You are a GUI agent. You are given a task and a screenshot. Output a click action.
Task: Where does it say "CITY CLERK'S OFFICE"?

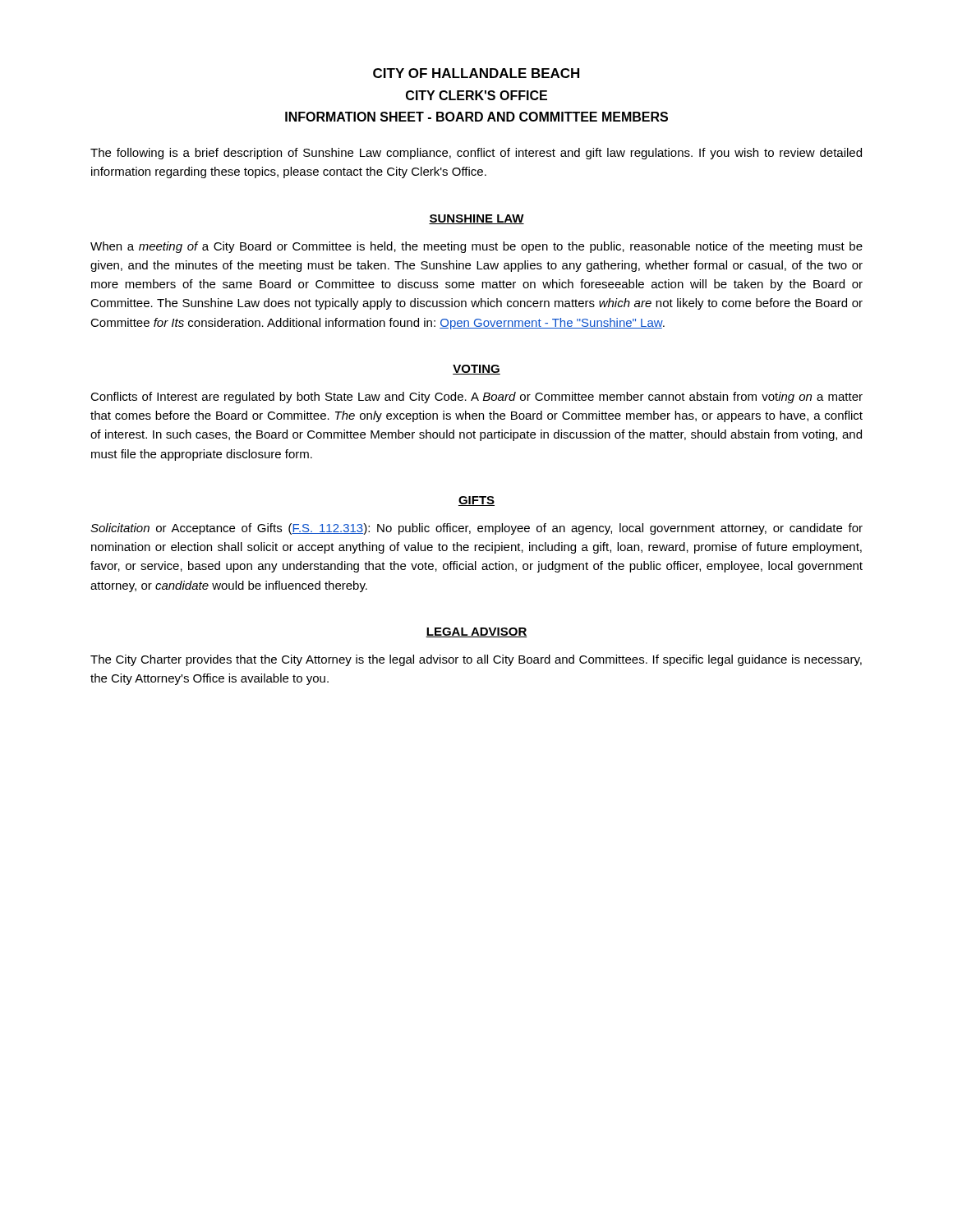coord(476,96)
